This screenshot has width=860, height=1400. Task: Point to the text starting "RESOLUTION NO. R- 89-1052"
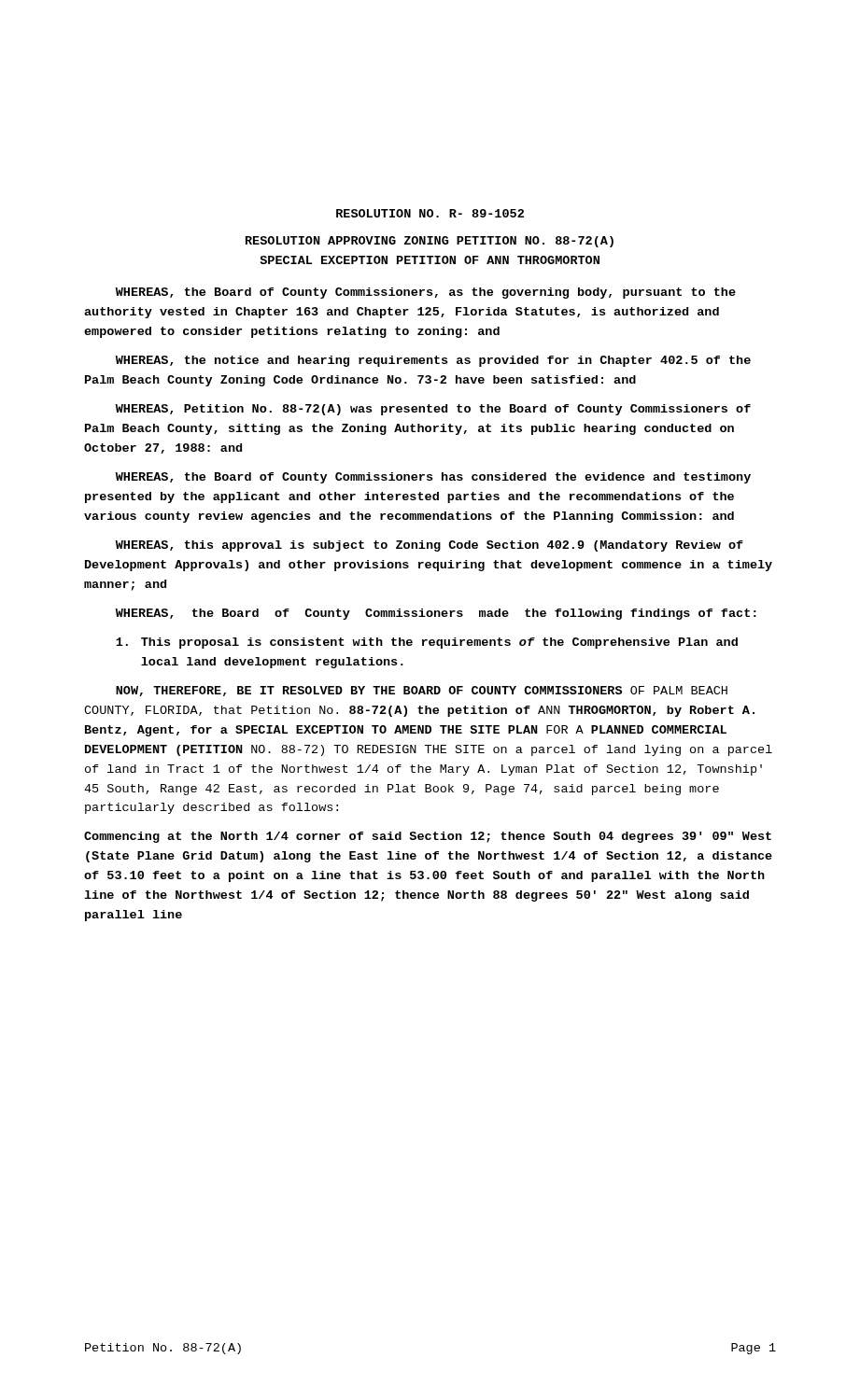(x=430, y=214)
